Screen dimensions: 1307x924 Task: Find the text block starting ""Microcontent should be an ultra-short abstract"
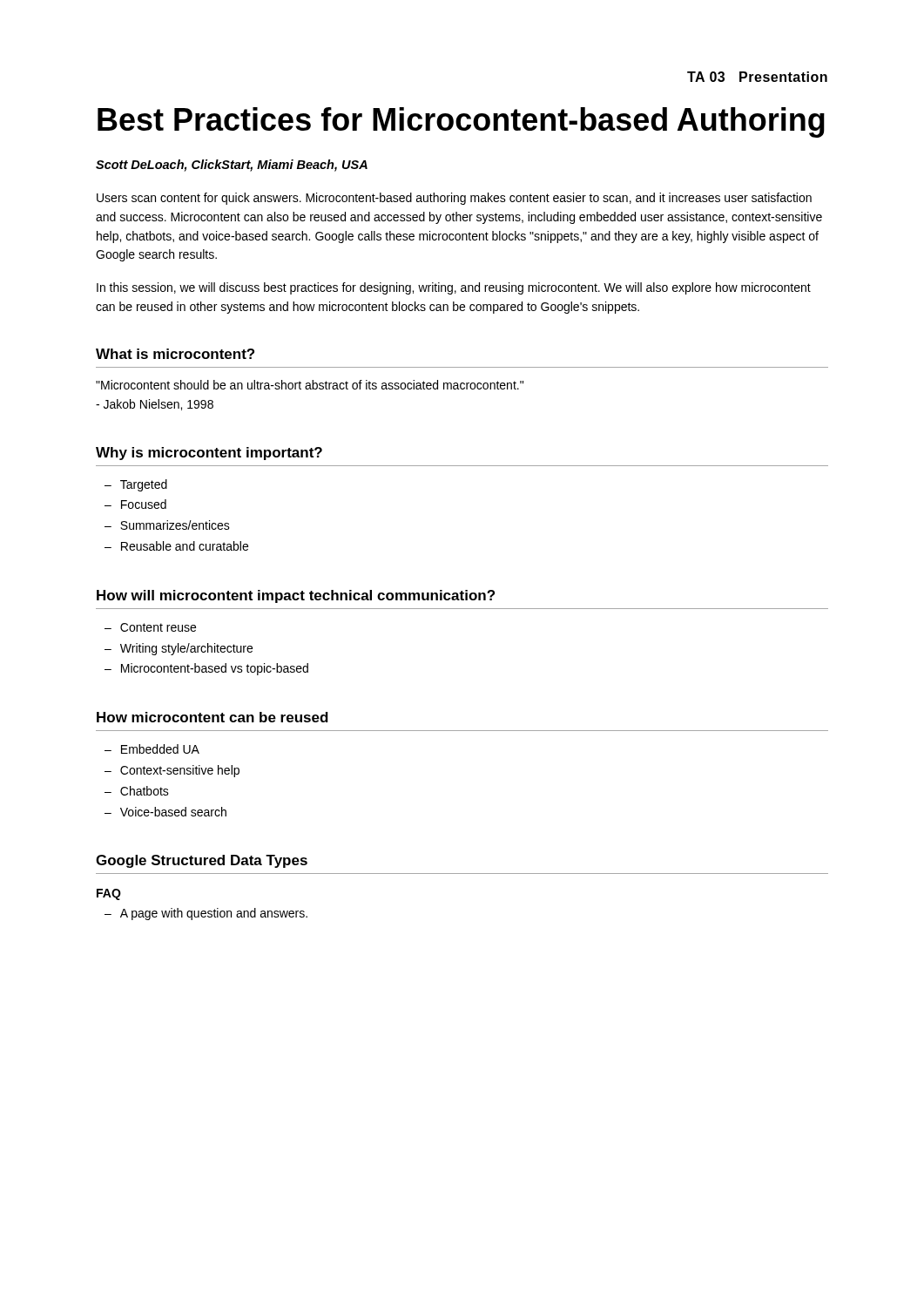click(x=310, y=395)
